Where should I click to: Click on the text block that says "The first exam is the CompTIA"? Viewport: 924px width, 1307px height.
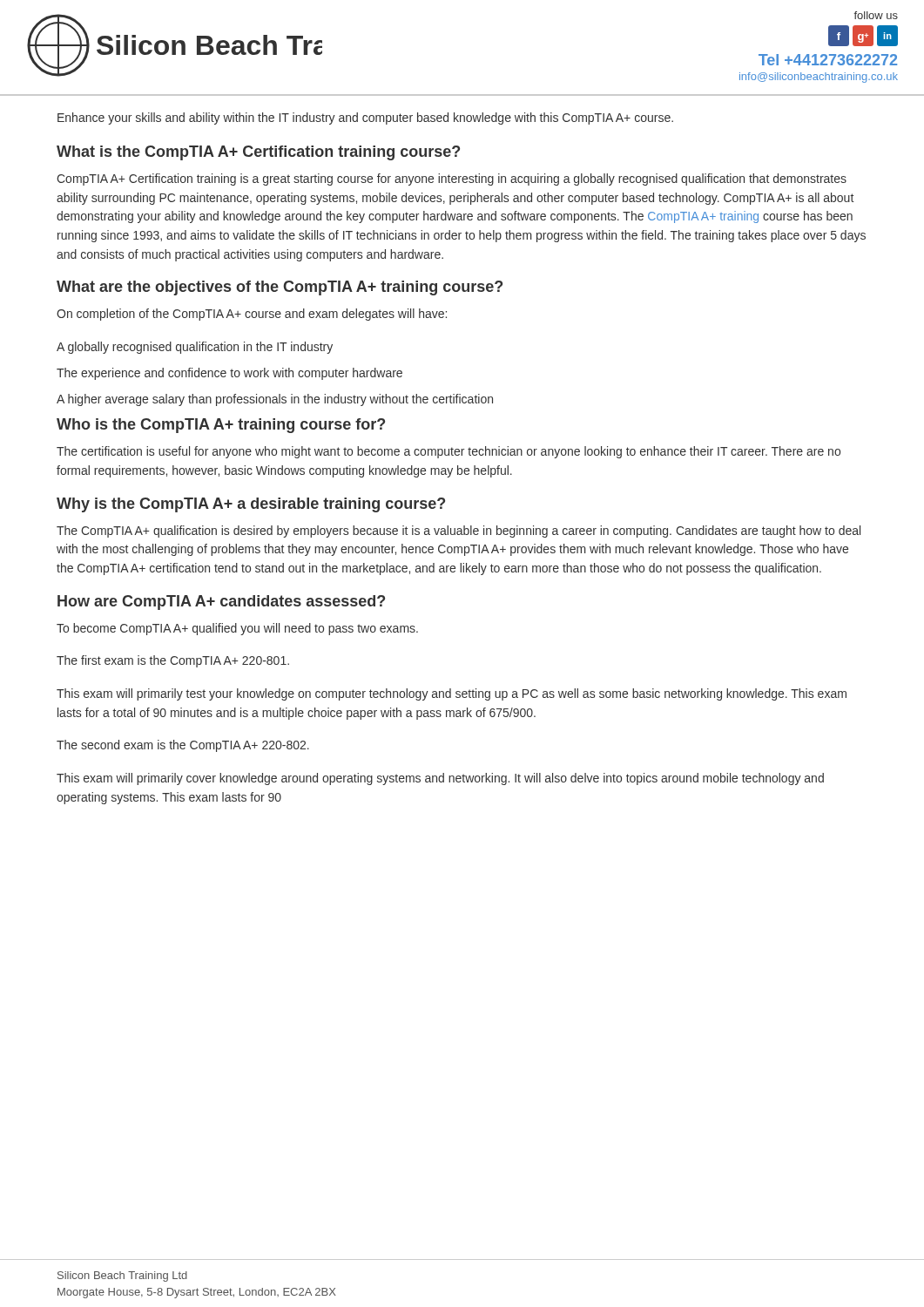[173, 661]
